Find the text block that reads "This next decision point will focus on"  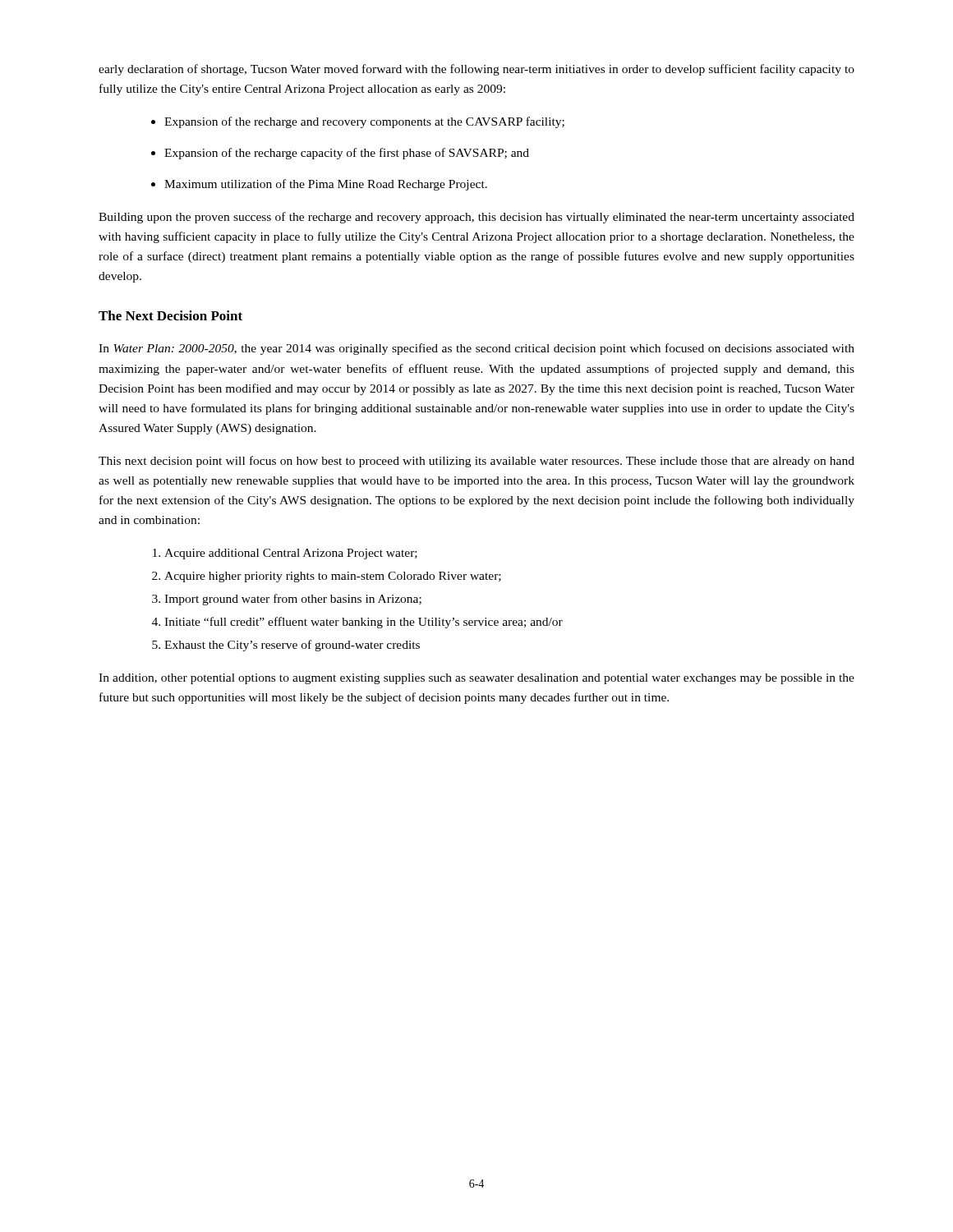tap(476, 490)
